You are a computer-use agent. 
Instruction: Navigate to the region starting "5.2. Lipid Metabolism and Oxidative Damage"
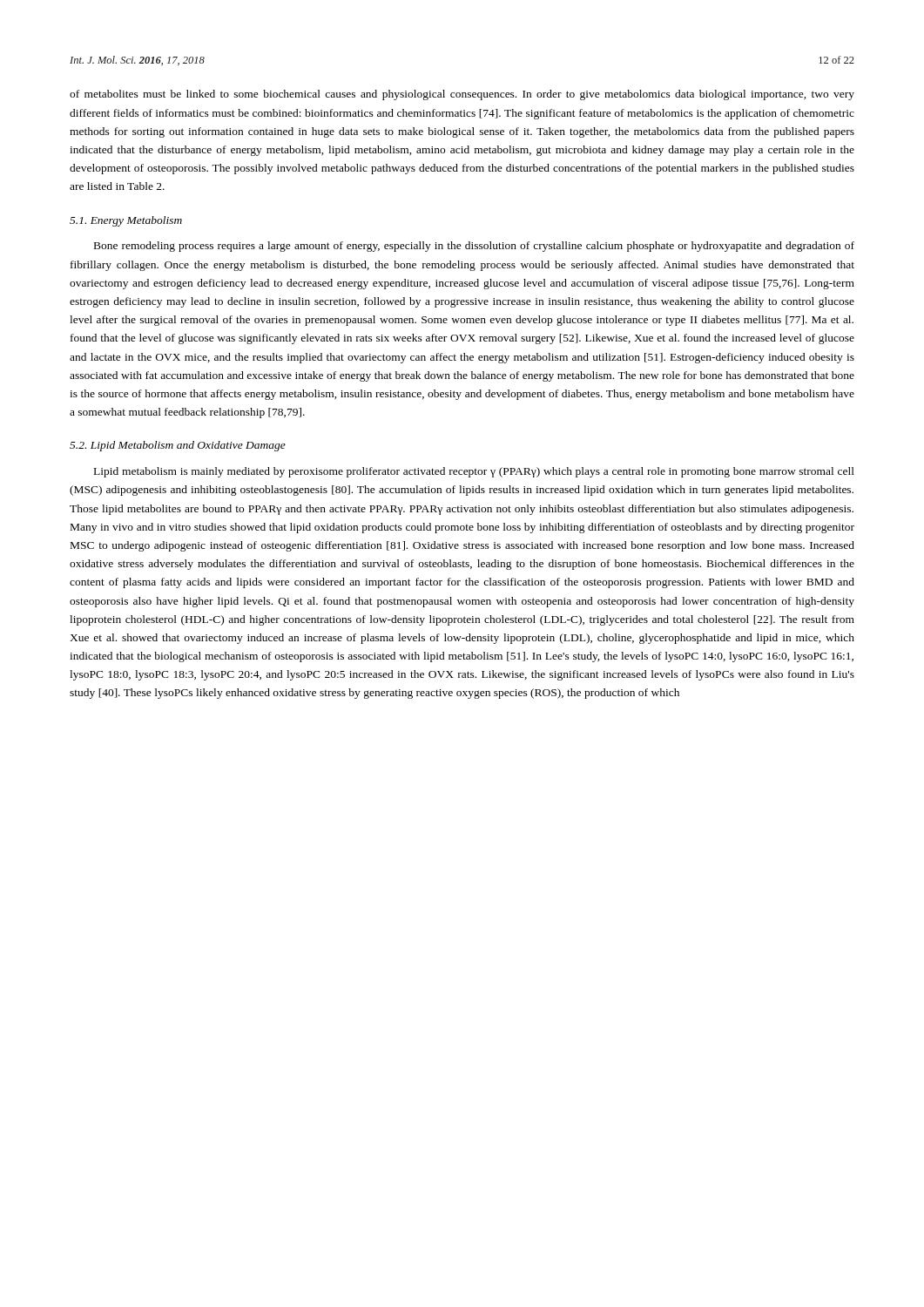[x=178, y=445]
